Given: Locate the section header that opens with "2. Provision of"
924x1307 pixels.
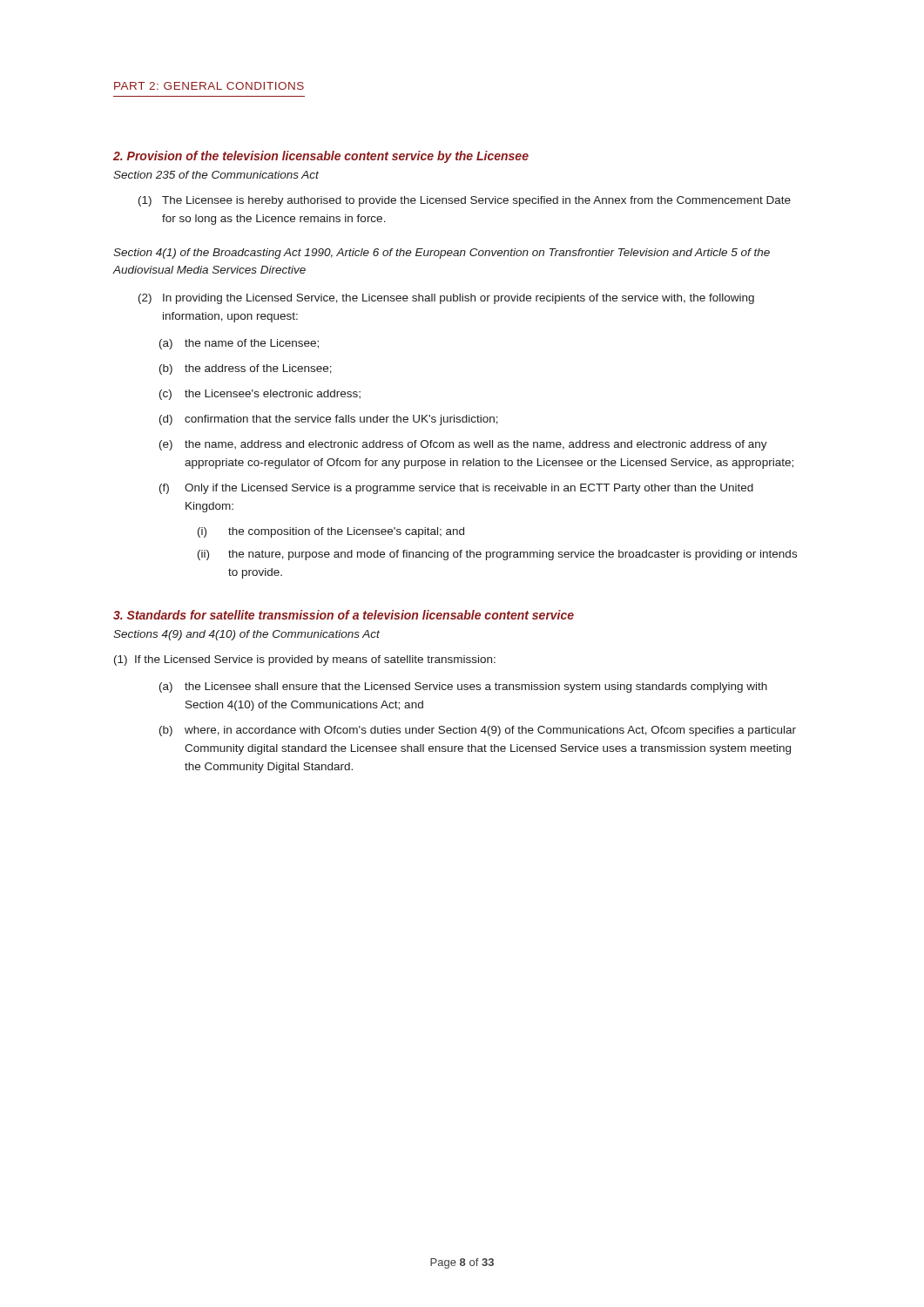Looking at the screenshot, I should point(462,156).
